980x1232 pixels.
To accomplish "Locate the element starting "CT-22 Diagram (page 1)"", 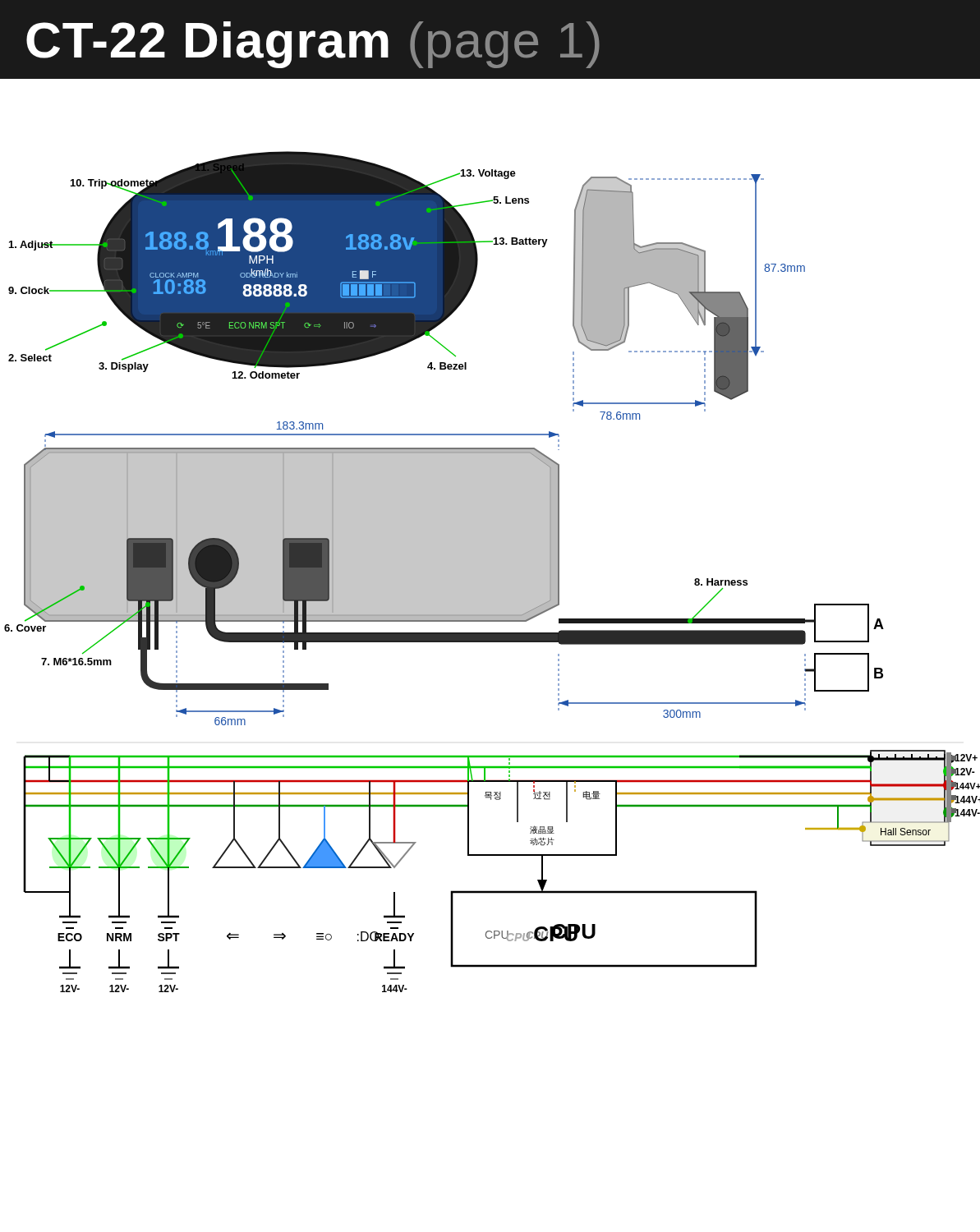I will click(x=314, y=39).
